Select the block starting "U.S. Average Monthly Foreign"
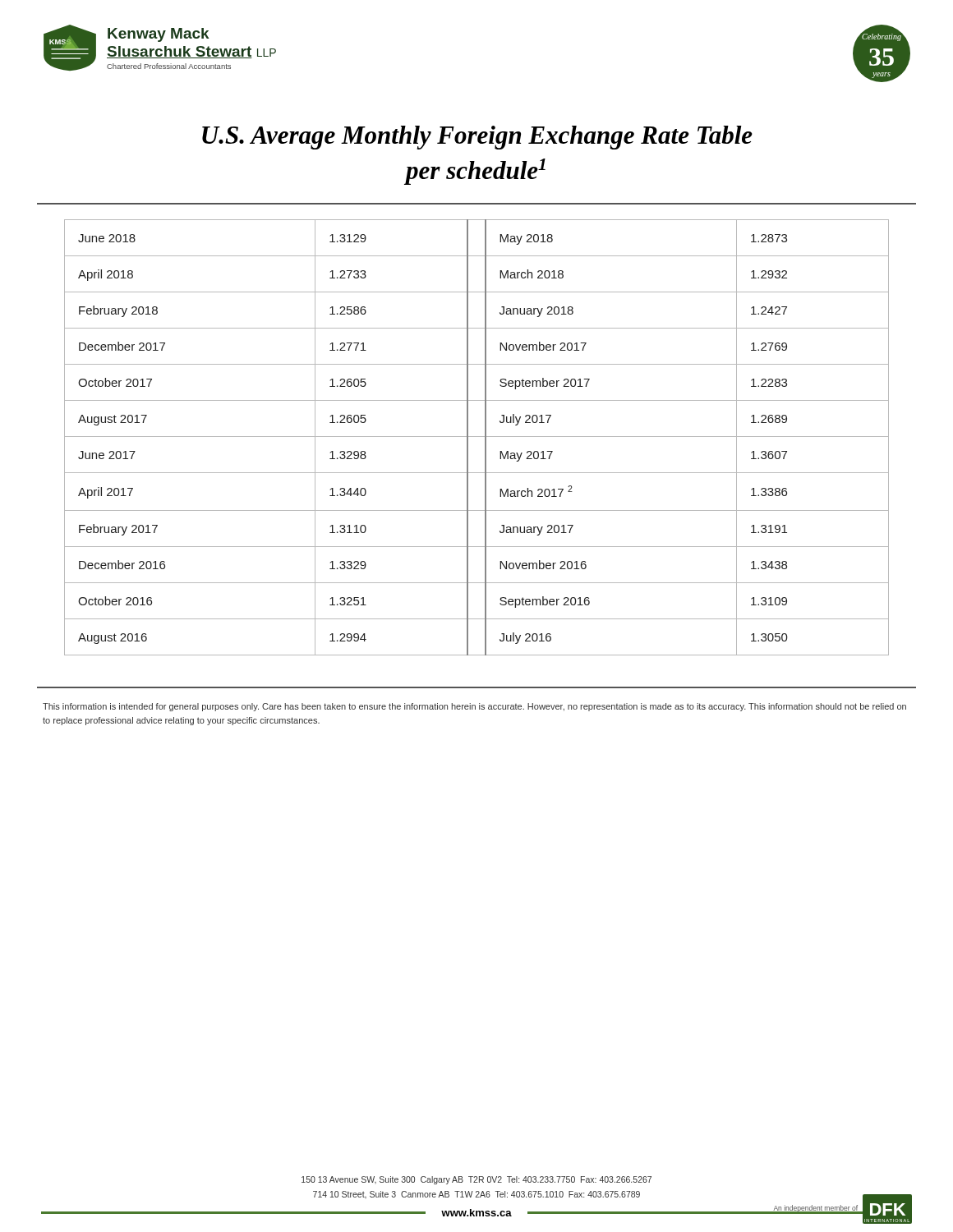The width and height of the screenshot is (953, 1232). click(x=476, y=153)
